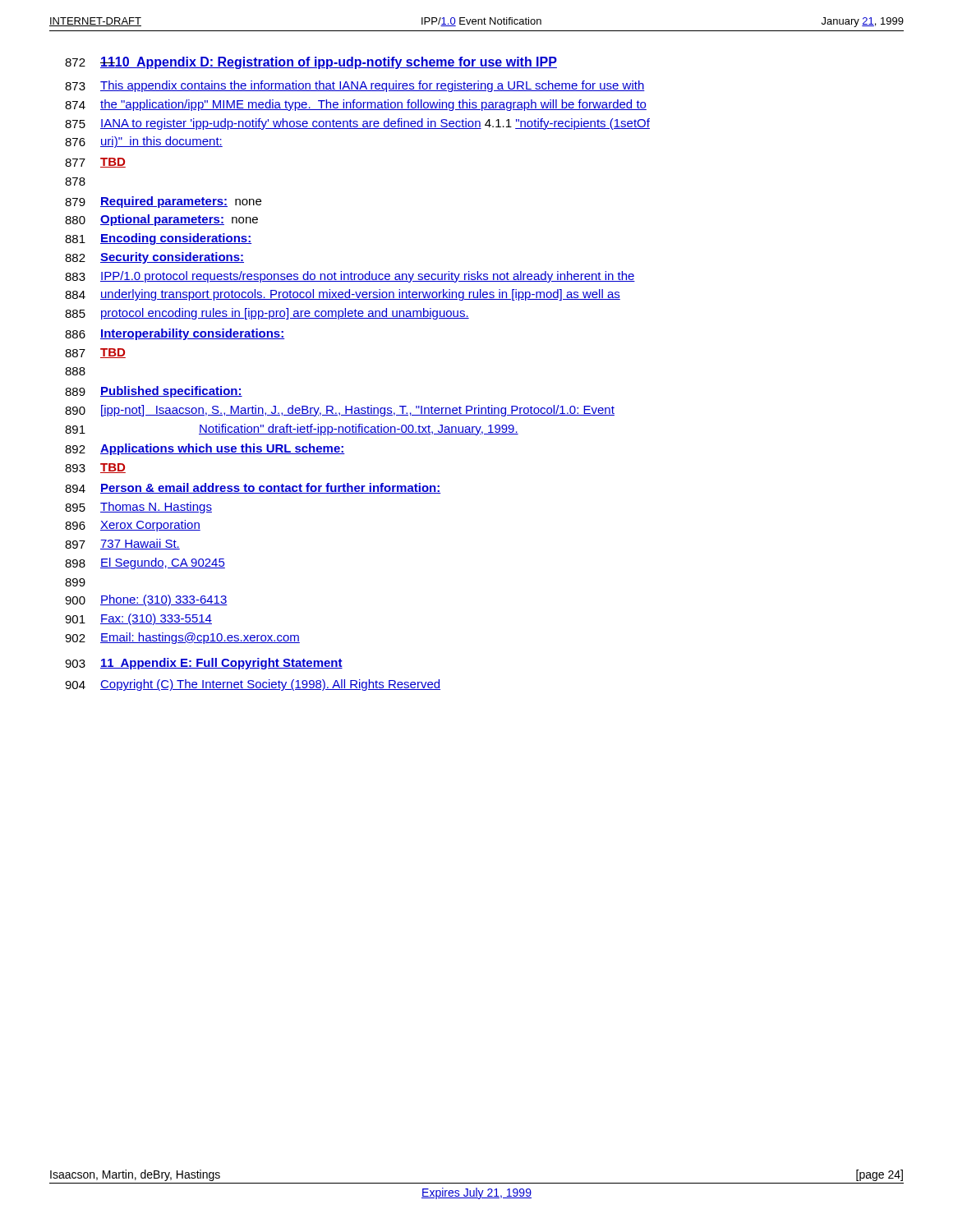Screen dimensions: 1232x953
Task: Locate the text containing "Interoperability considerations:"
Action: 192,333
